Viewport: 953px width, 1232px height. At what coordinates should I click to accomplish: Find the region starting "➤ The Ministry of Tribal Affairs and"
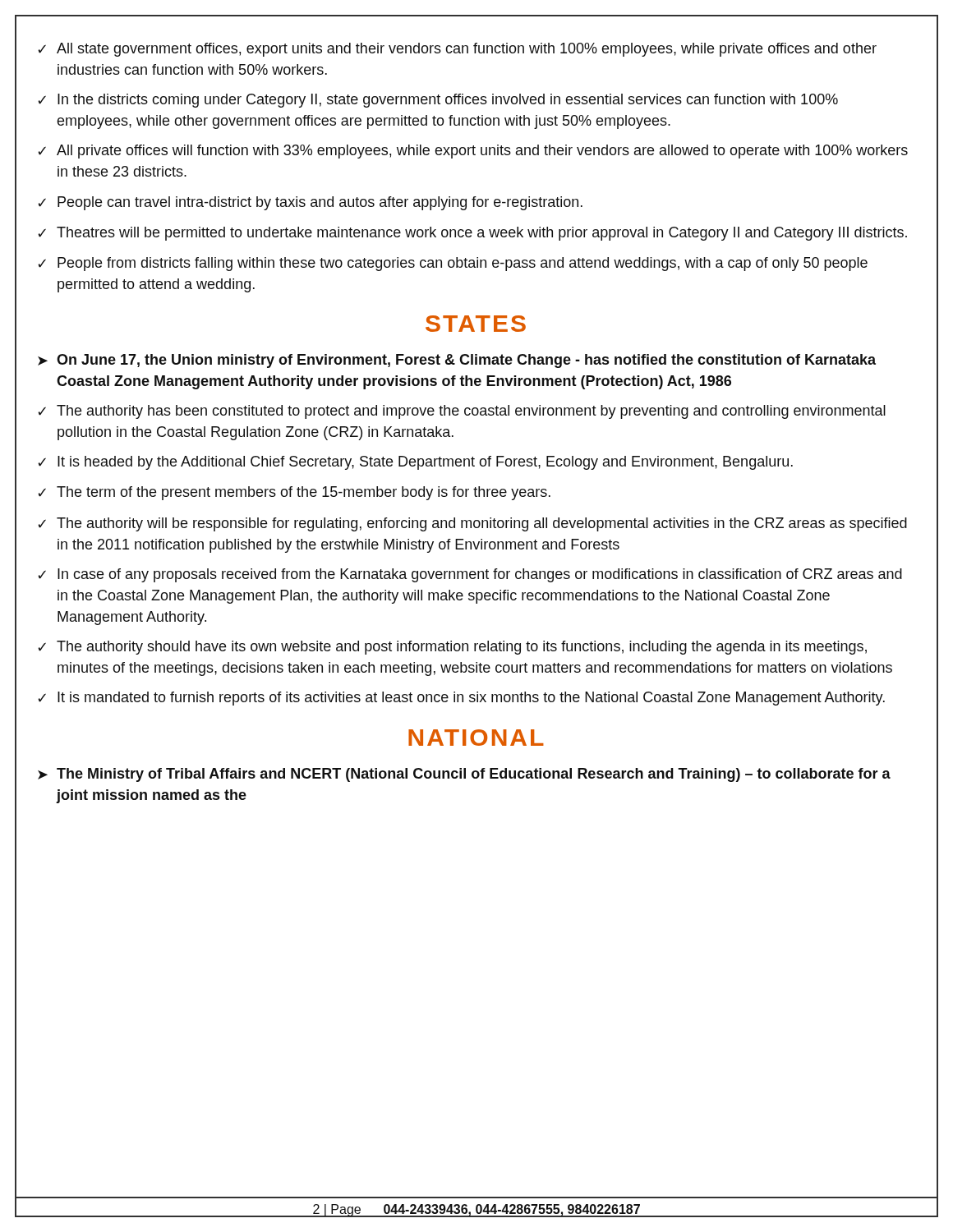tap(476, 785)
